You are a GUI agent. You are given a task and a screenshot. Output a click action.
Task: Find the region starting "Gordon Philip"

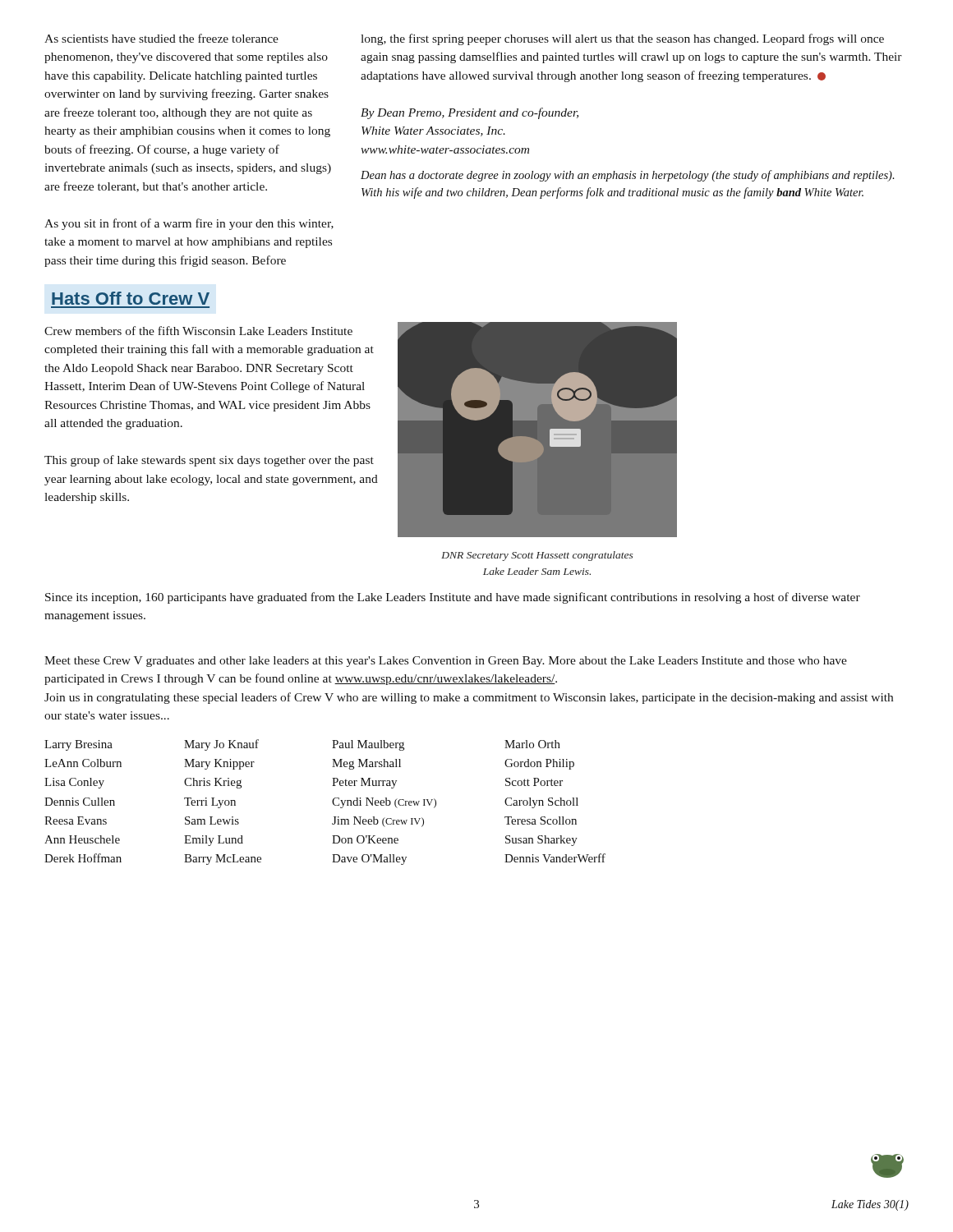click(x=540, y=763)
